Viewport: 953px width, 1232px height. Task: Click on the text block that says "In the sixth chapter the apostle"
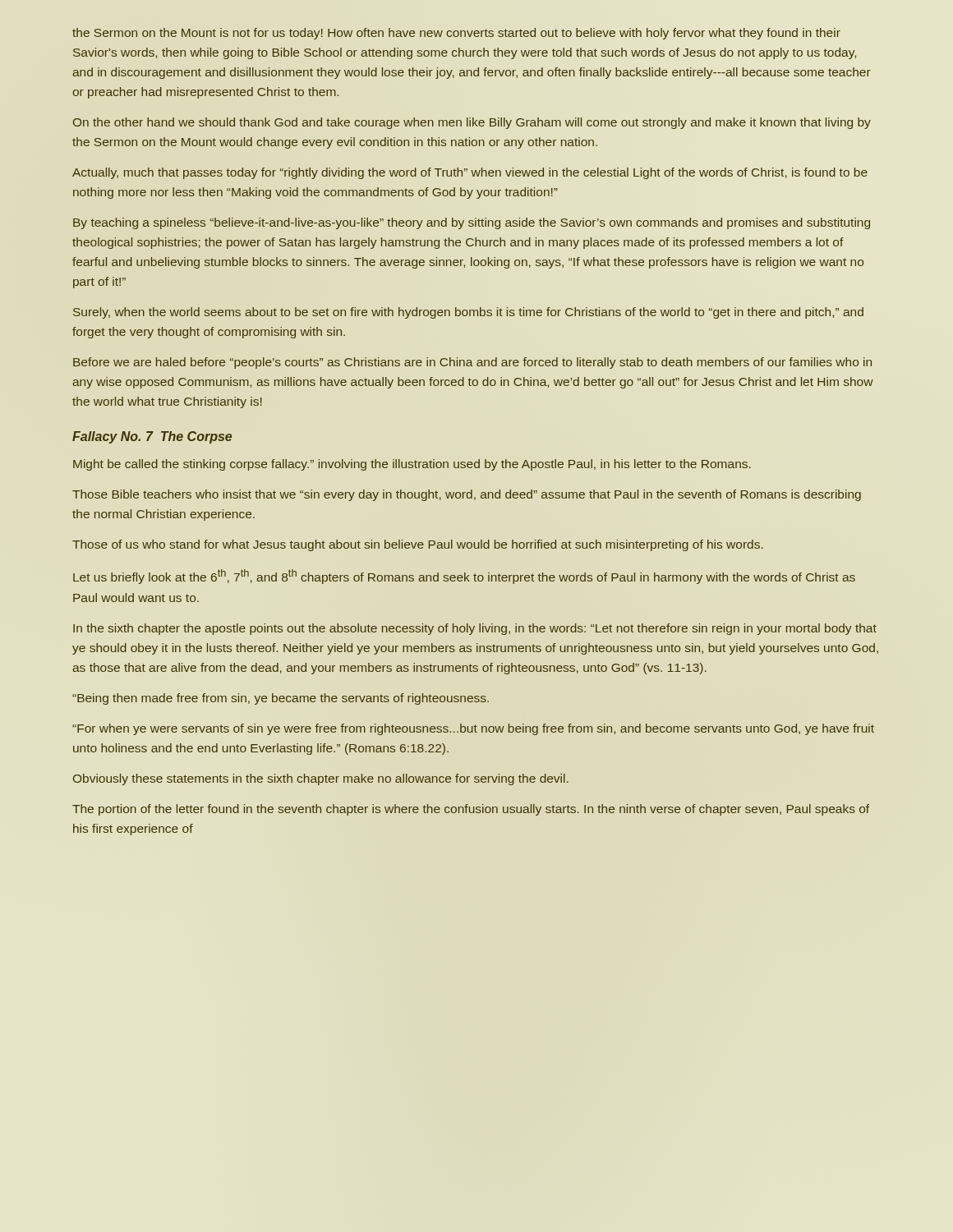click(x=476, y=647)
